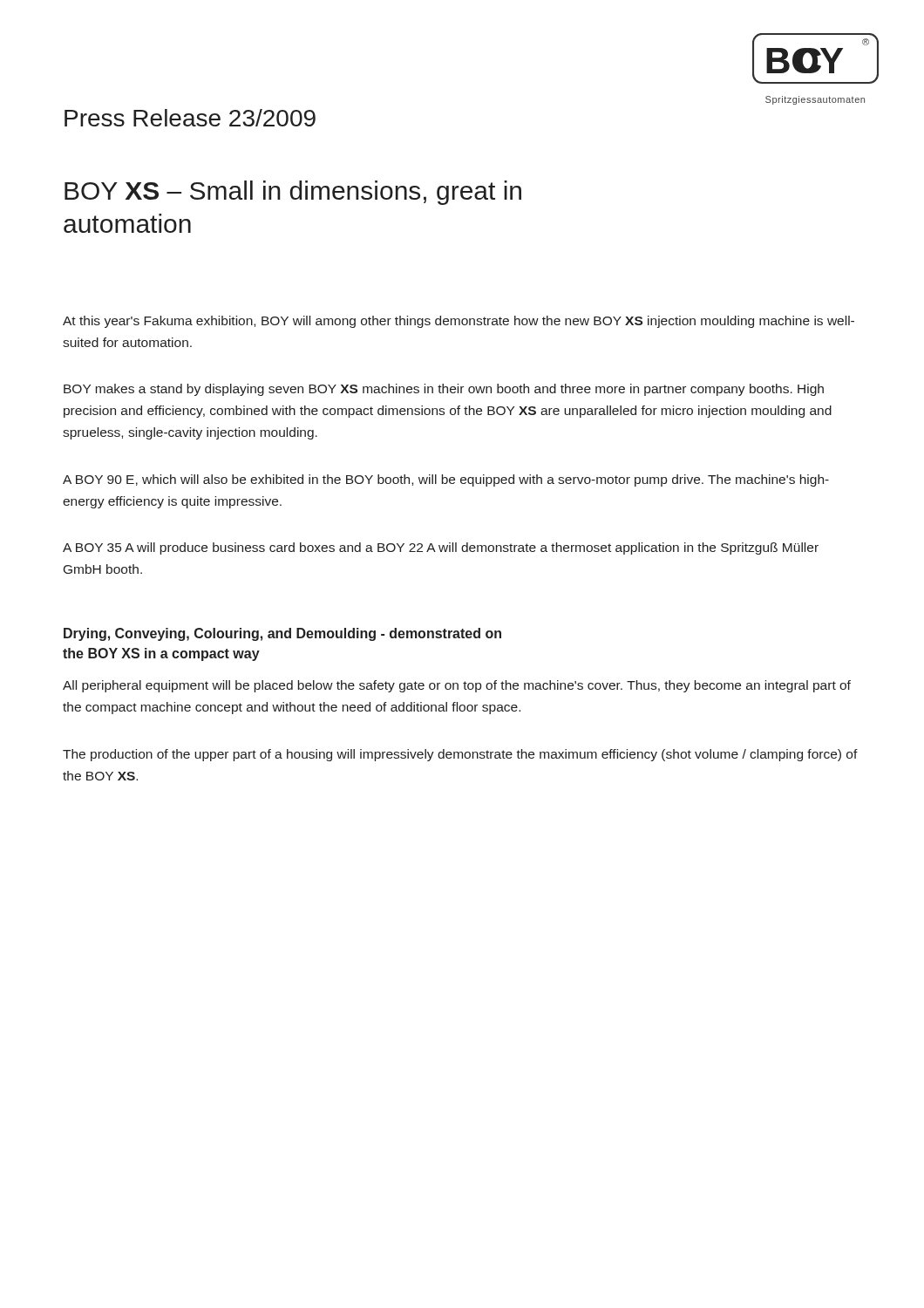924x1308 pixels.
Task: Point to the block starting "Drying, Conveying, Colouring, and Demoulding - demonstrated"
Action: [282, 644]
